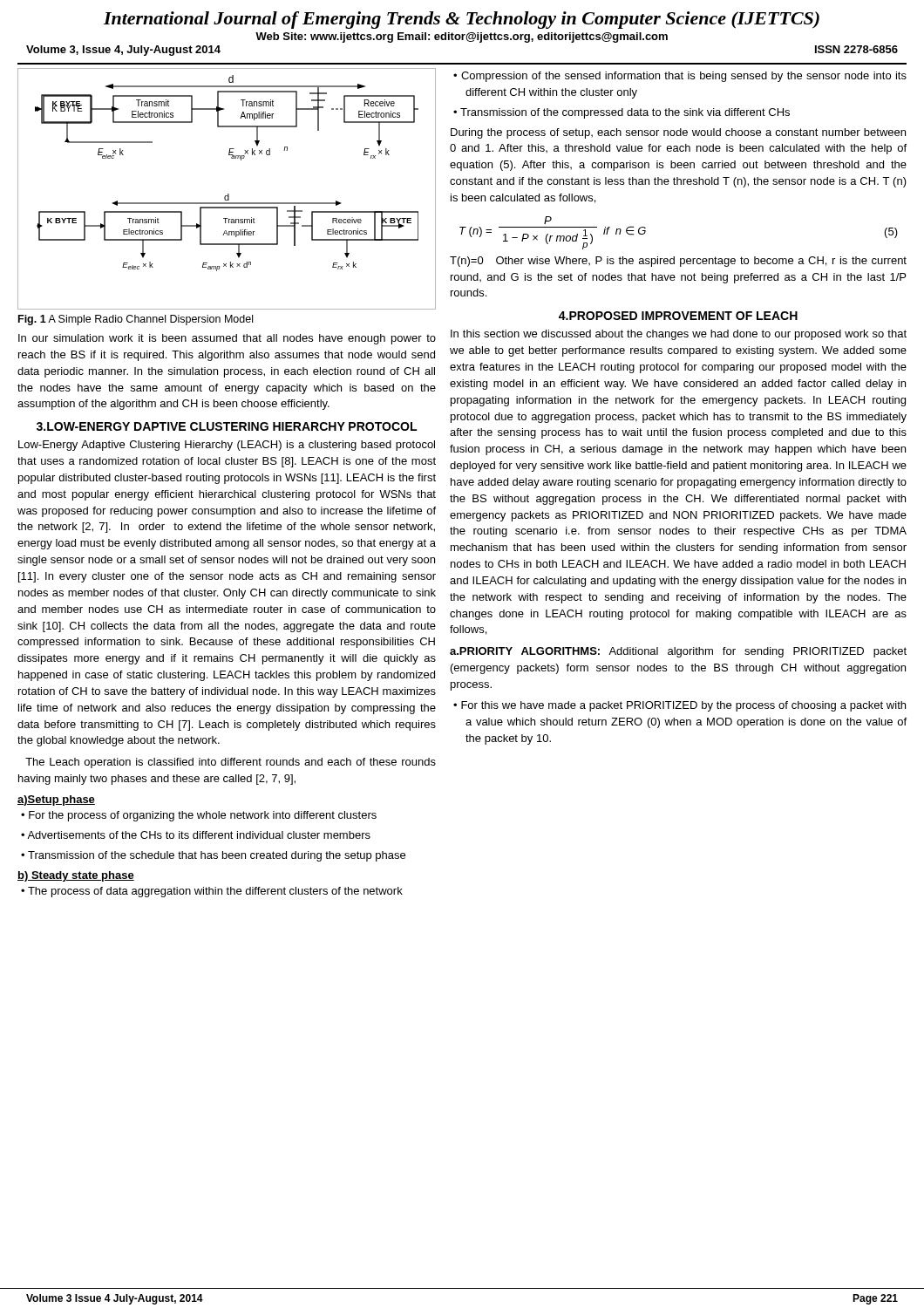Navigate to the block starting "• For the process of organizing the whole"

199,815
